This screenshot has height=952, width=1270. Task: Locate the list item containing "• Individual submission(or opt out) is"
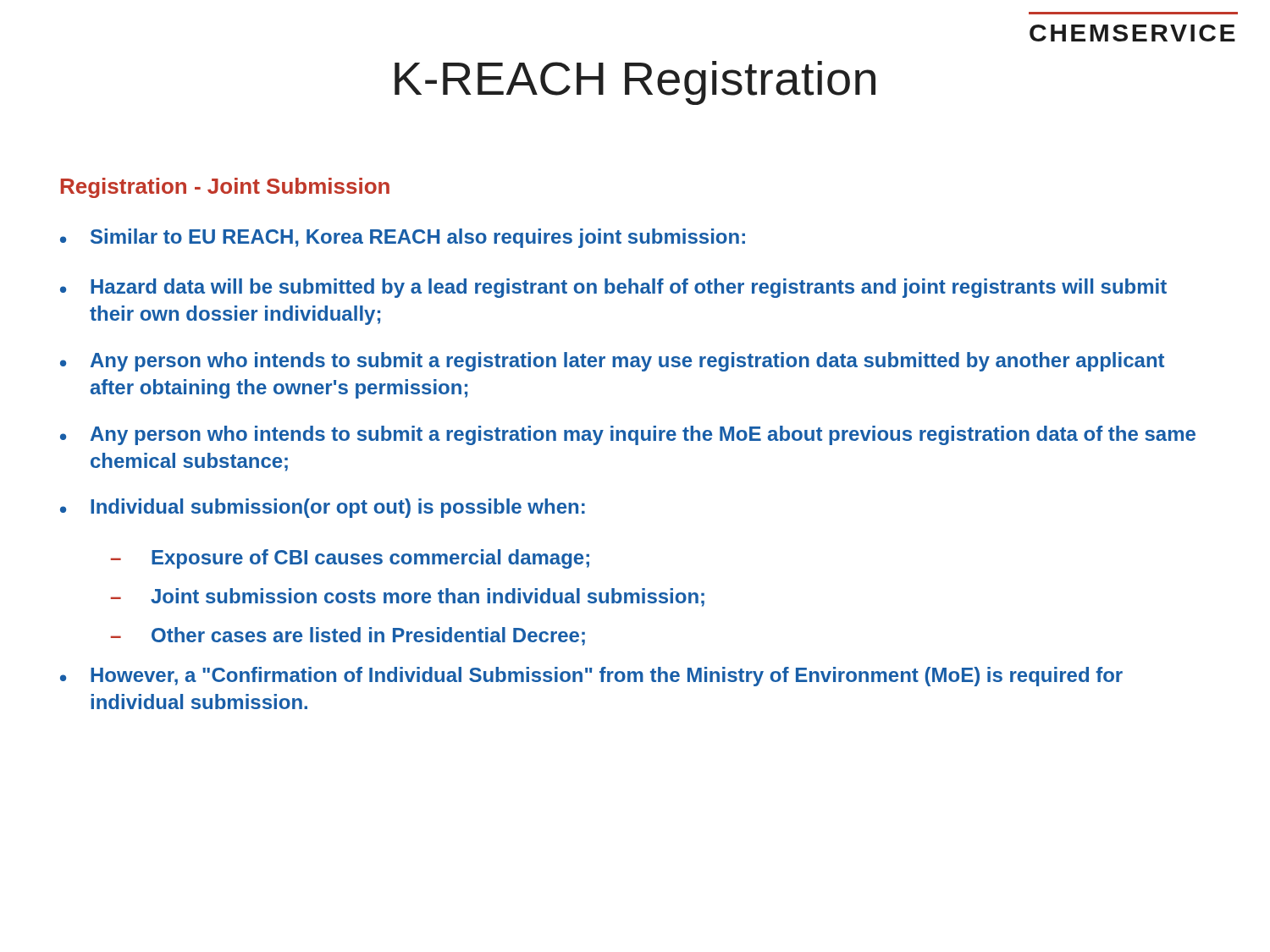tap(323, 508)
